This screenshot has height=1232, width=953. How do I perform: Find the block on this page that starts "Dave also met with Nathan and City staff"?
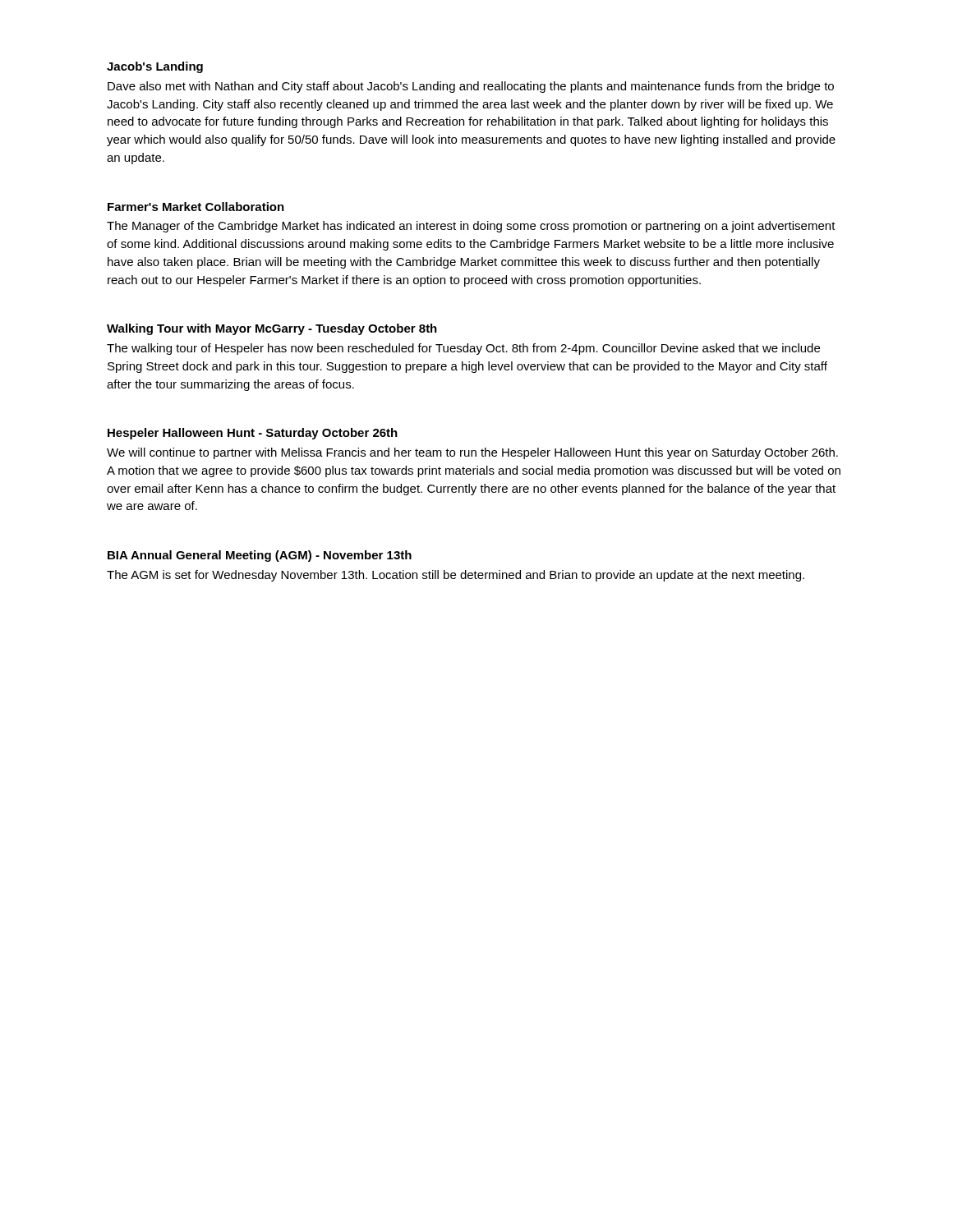tap(471, 121)
